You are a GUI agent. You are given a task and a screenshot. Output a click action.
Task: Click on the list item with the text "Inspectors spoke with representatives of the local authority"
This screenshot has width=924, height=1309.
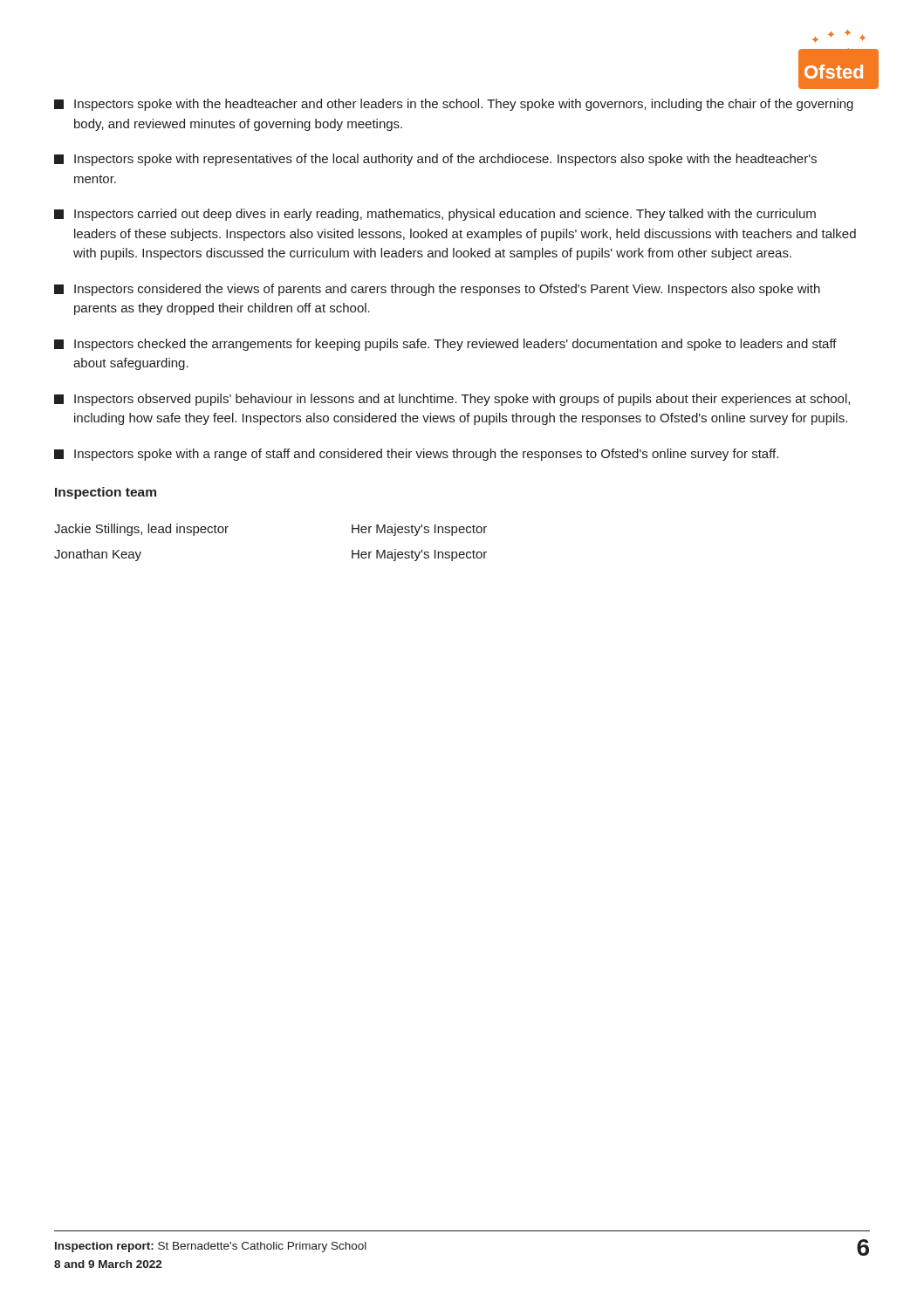click(x=458, y=169)
